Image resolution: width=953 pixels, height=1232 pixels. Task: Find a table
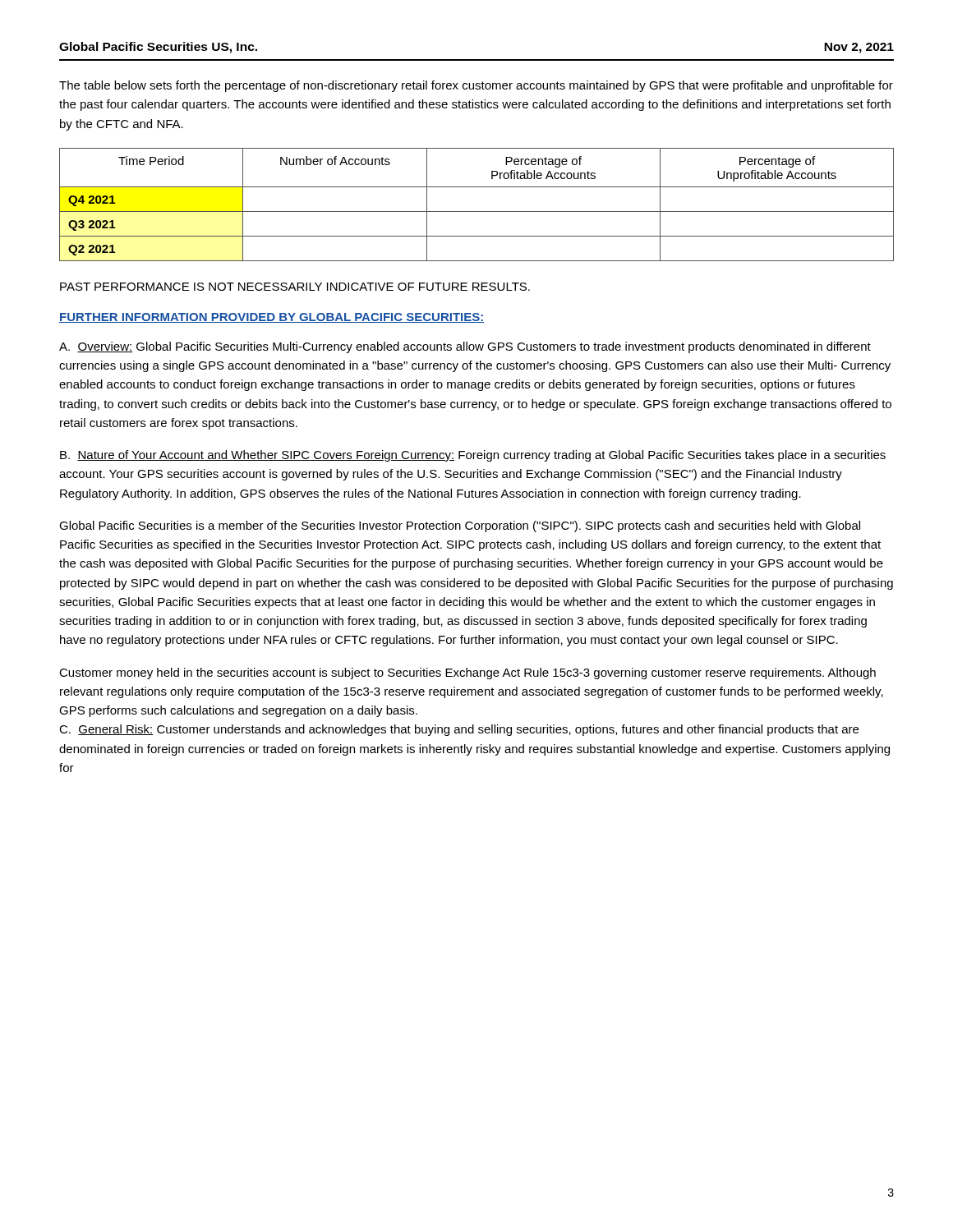[x=476, y=204]
